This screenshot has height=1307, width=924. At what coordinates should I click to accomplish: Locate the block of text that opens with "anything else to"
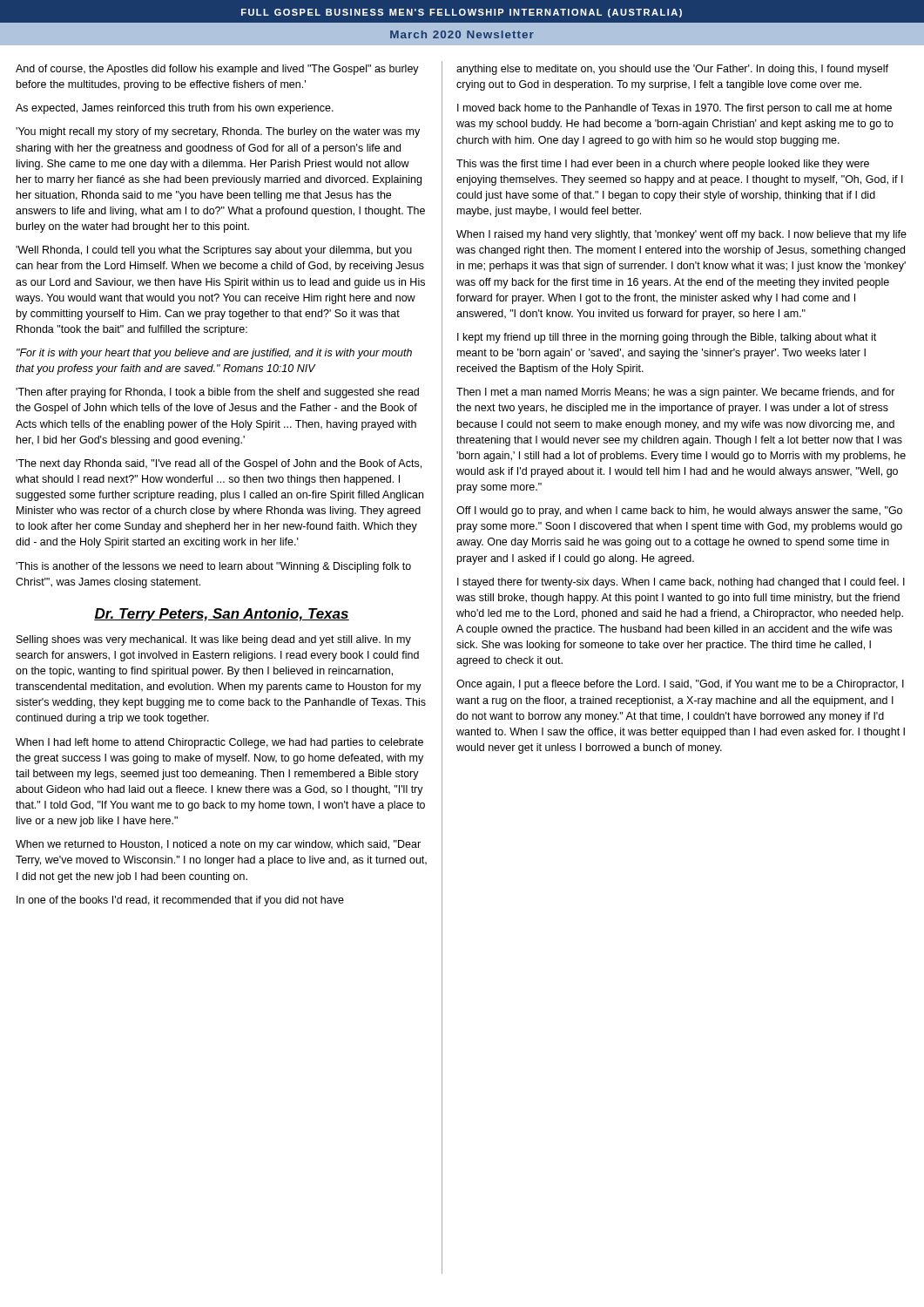pos(672,77)
